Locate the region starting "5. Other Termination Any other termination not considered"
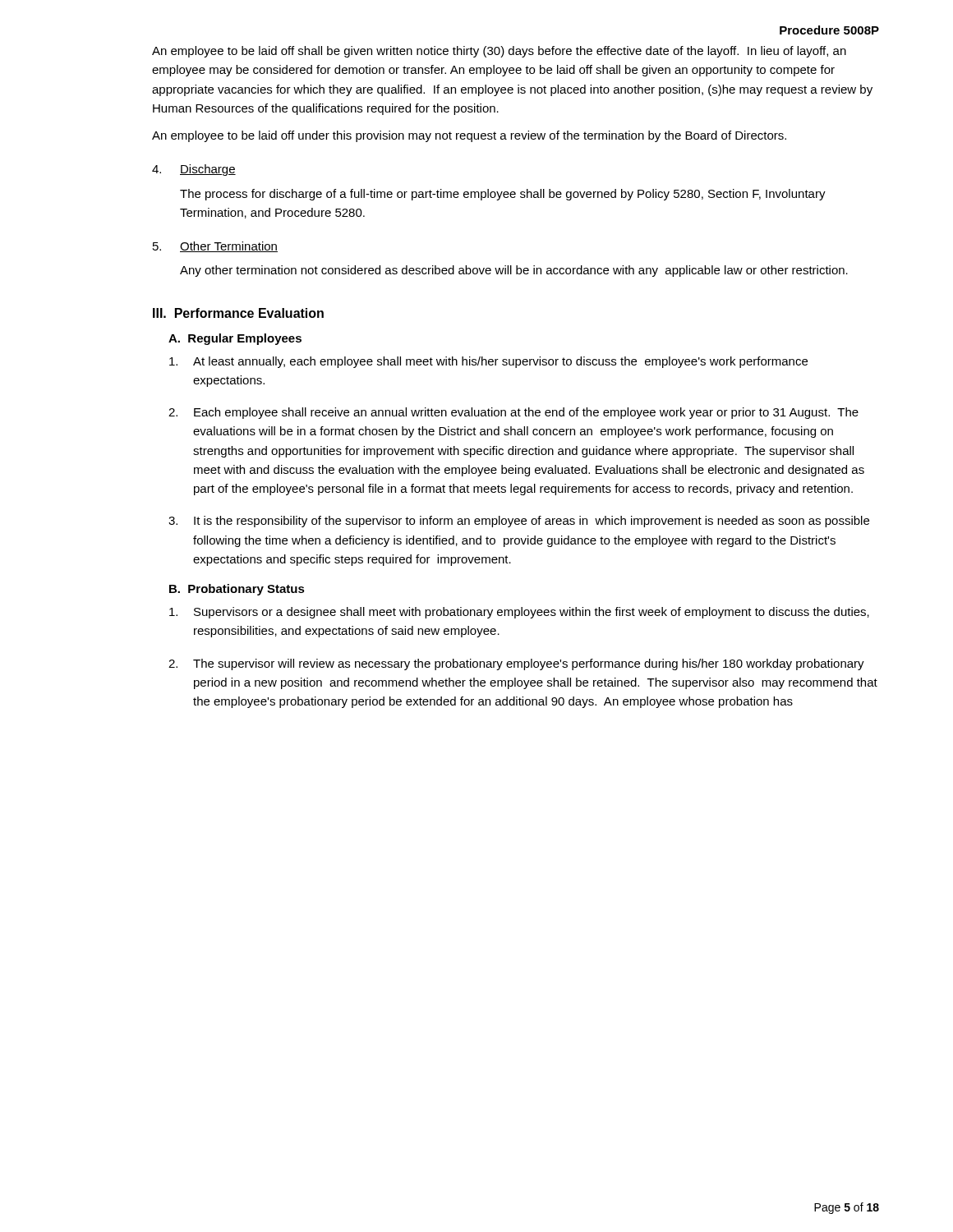Viewport: 953px width, 1232px height. click(516, 258)
